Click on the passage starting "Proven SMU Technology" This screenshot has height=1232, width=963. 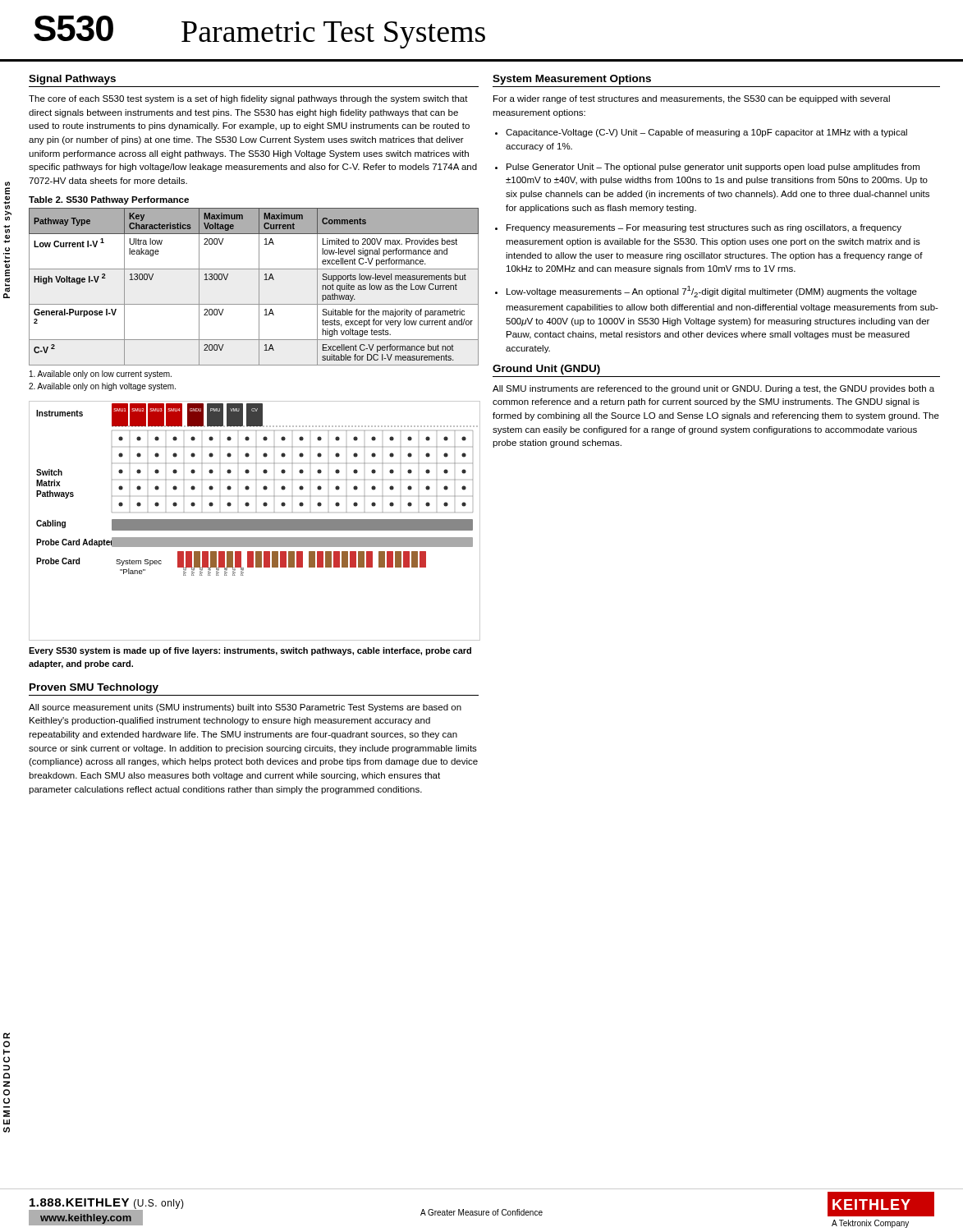94,687
